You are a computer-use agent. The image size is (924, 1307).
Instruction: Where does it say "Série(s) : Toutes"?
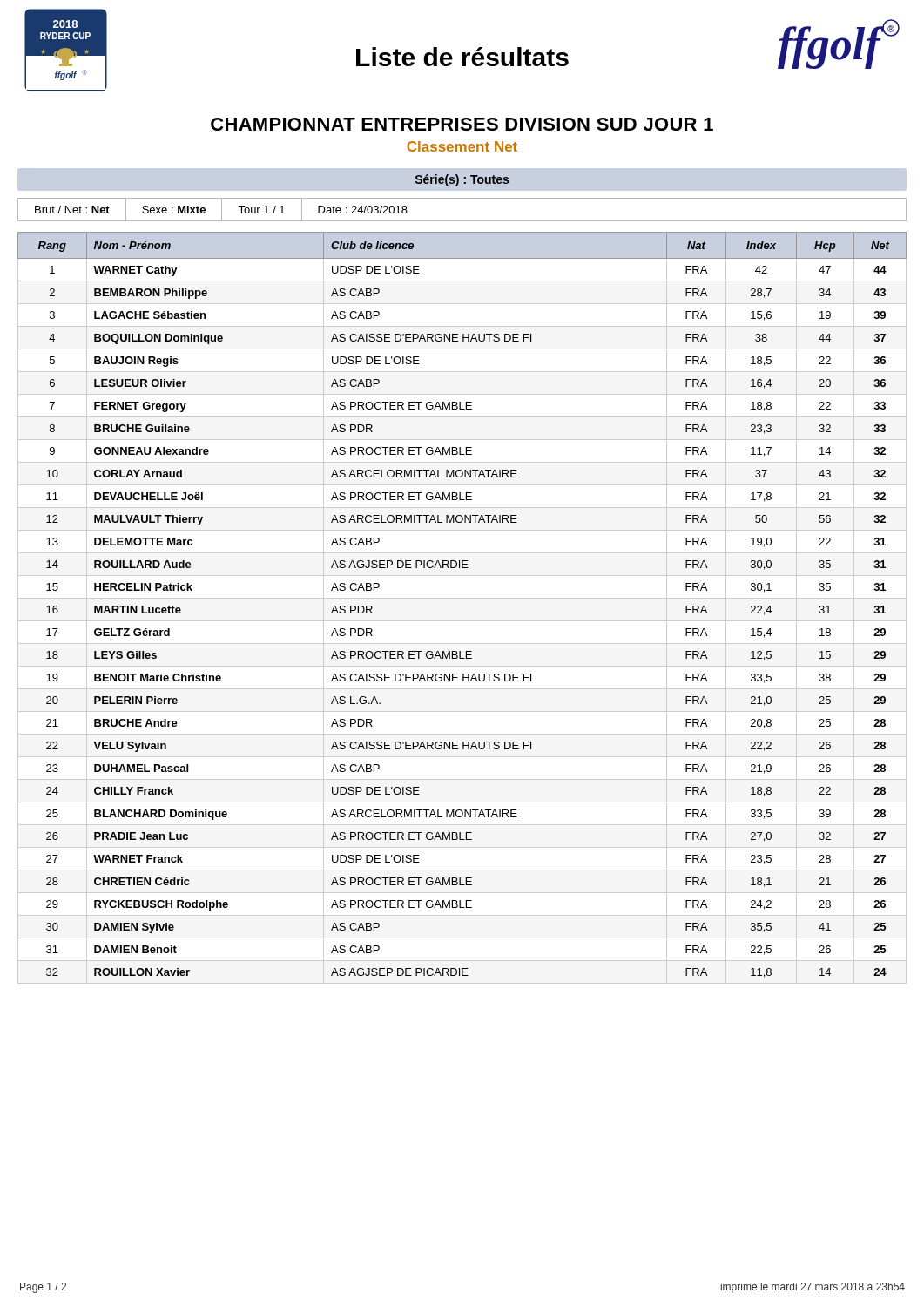tap(462, 180)
